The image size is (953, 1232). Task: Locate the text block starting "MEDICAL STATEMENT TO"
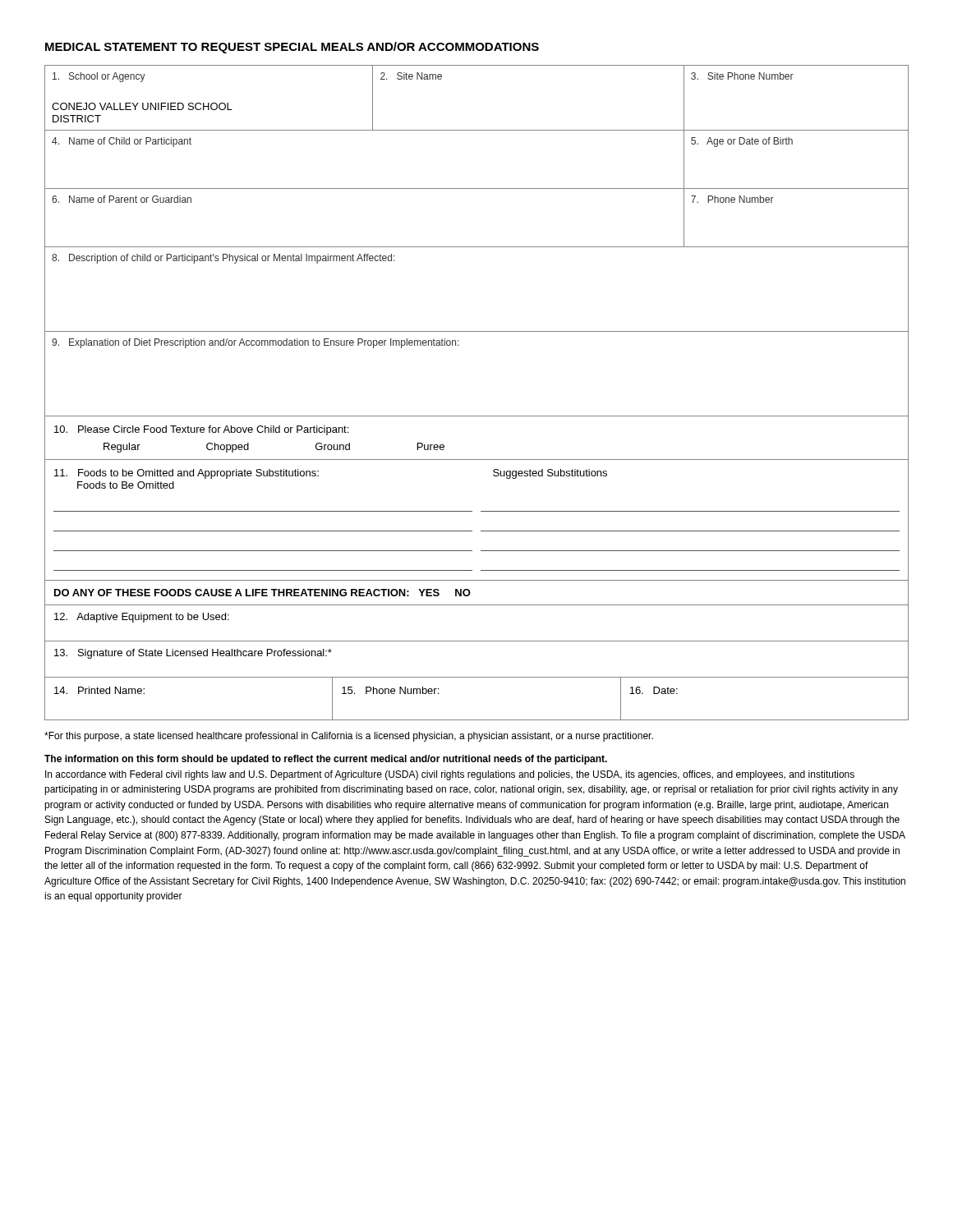click(476, 46)
